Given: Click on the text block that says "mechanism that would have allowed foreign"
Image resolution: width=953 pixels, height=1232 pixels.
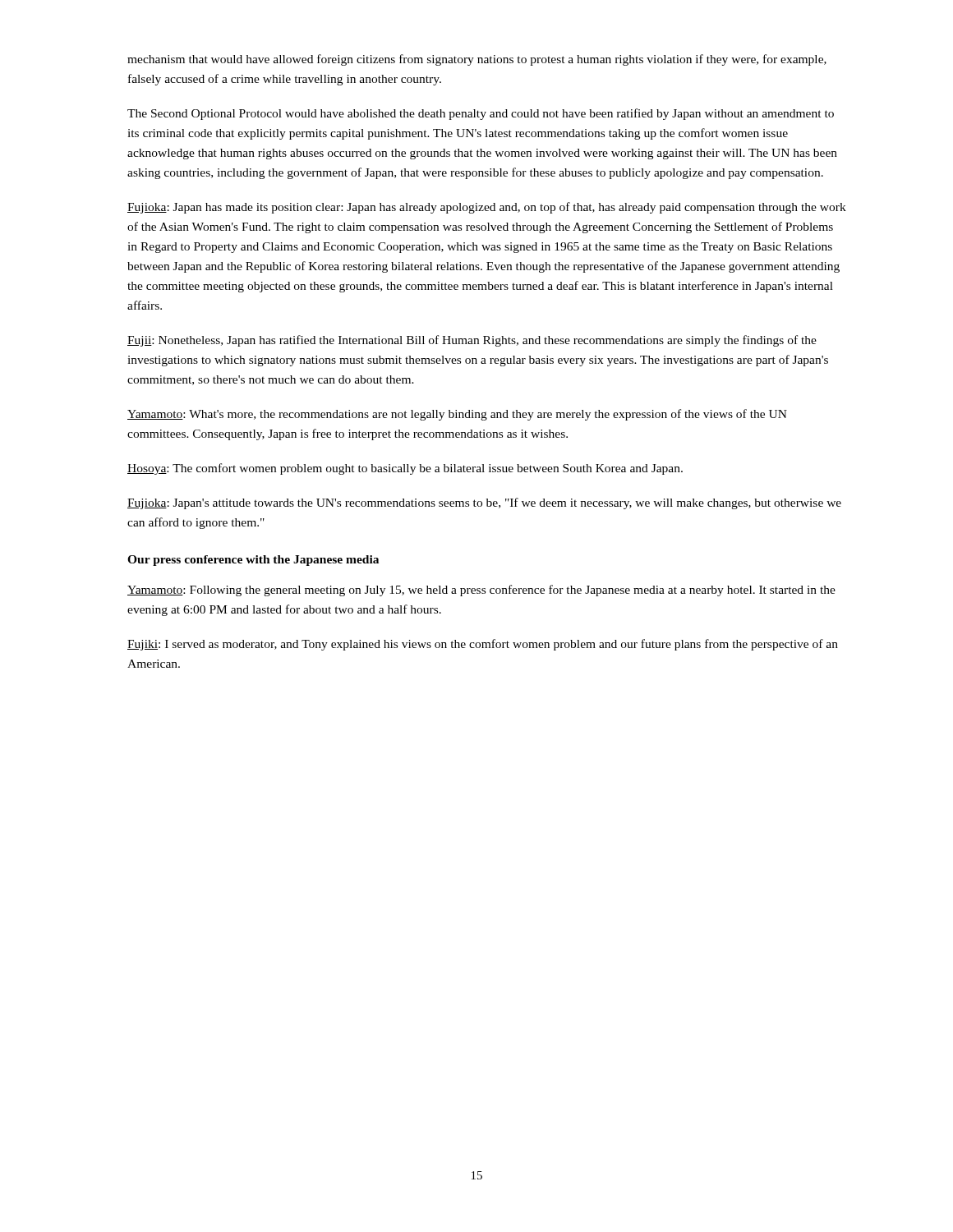Looking at the screenshot, I should point(477,69).
